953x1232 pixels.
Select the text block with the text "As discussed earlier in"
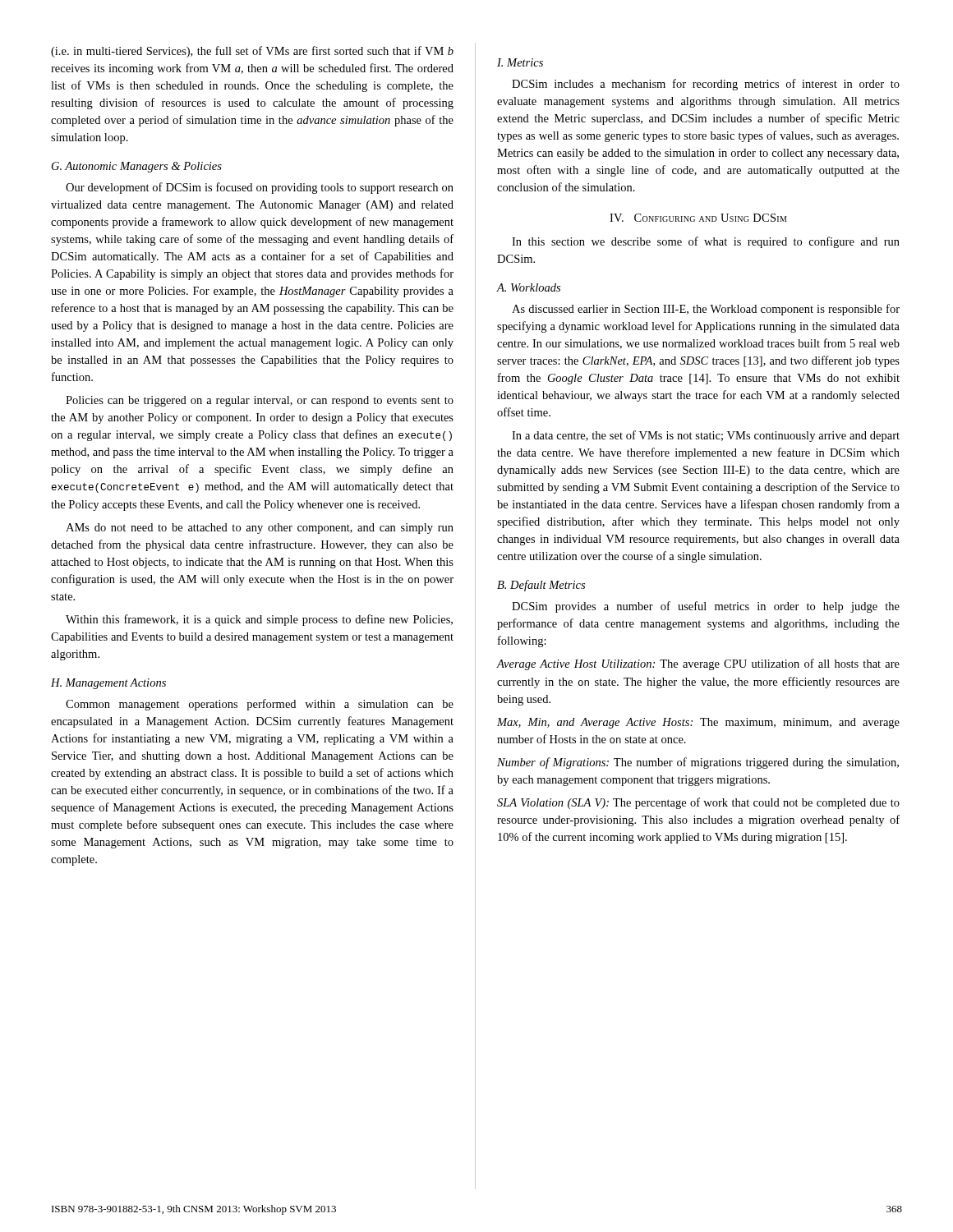coord(698,433)
